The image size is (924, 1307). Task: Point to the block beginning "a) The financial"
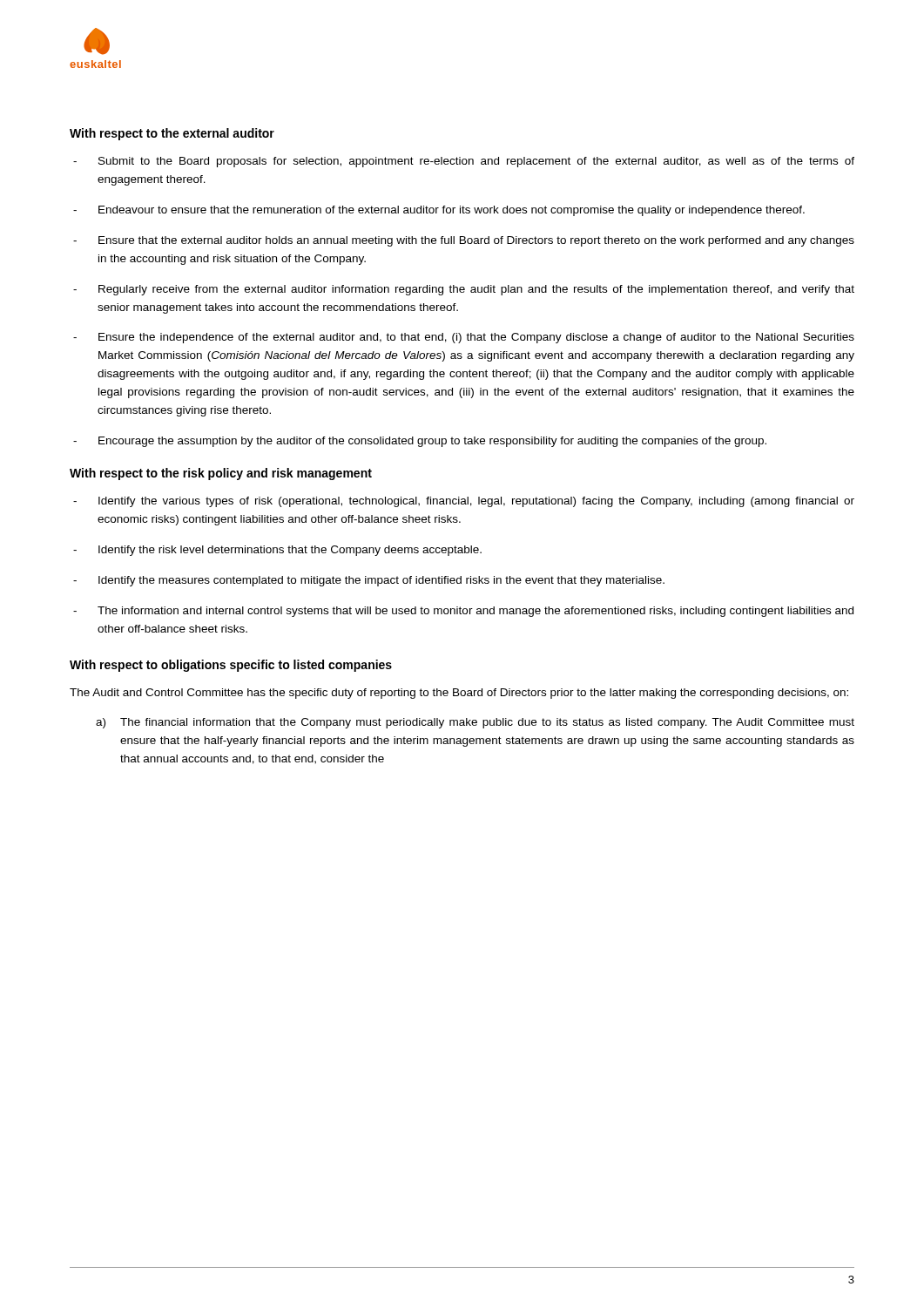pyautogui.click(x=475, y=741)
